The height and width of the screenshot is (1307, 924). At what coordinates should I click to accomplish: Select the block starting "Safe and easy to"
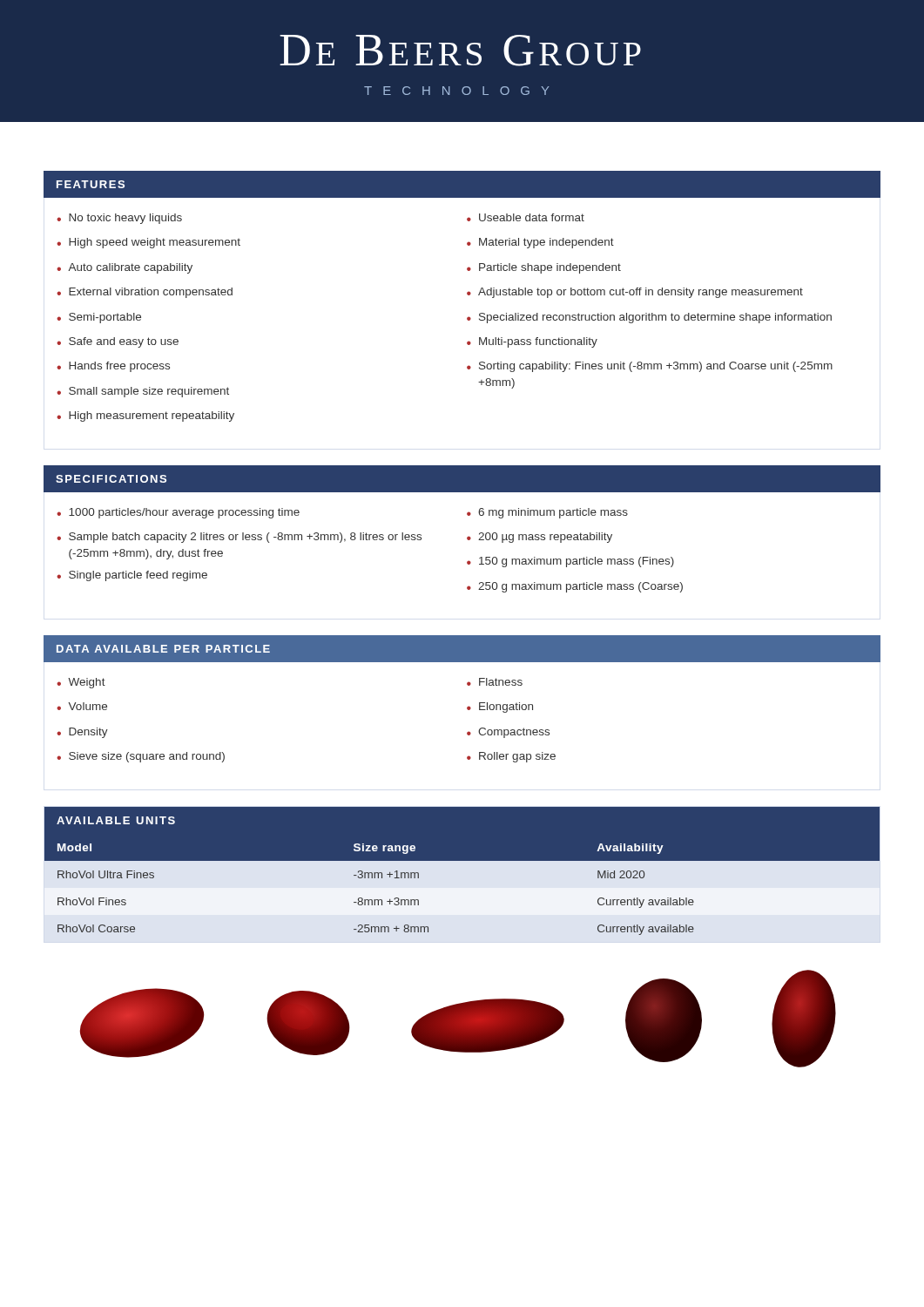[124, 341]
